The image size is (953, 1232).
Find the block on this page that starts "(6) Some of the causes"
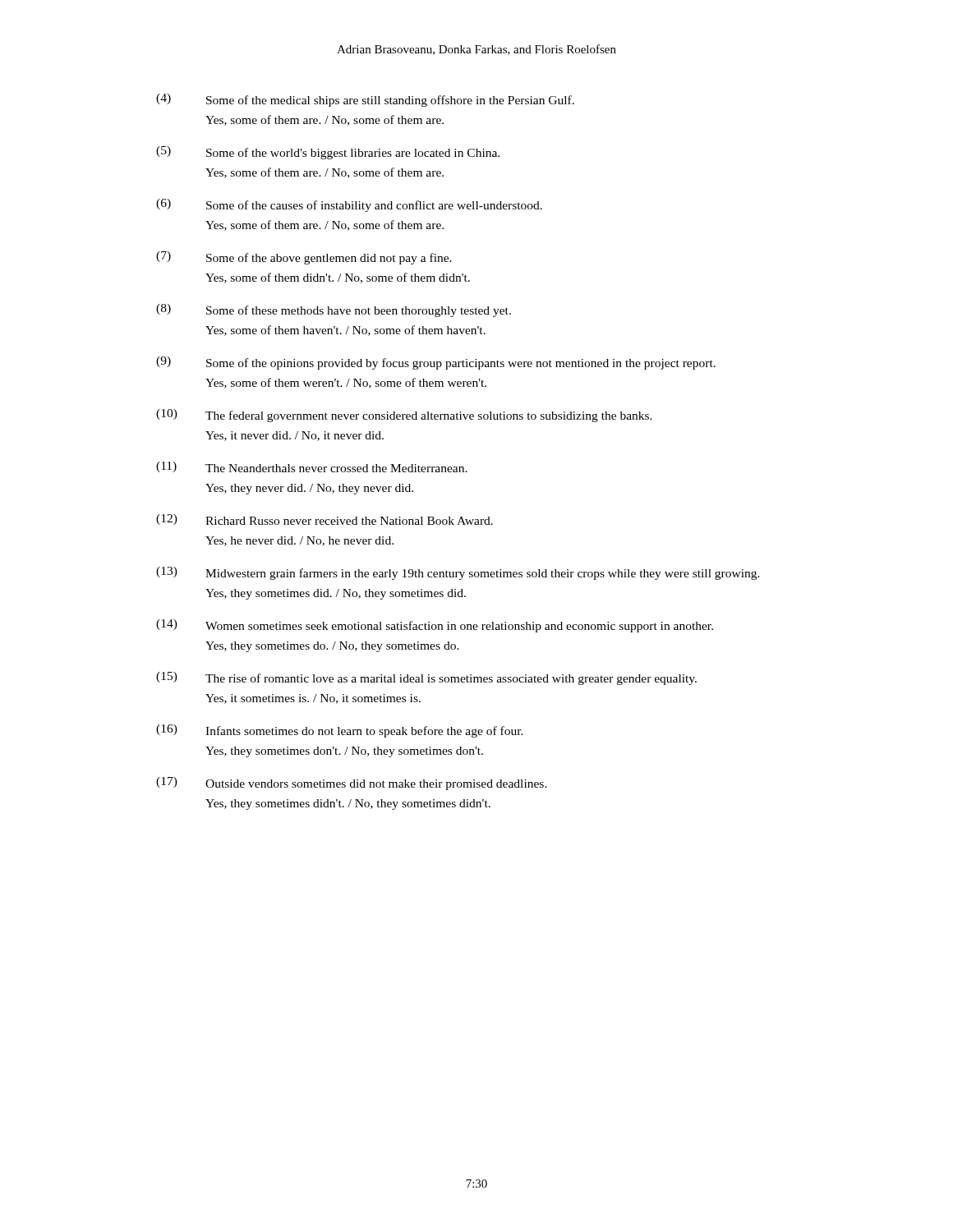(501, 215)
